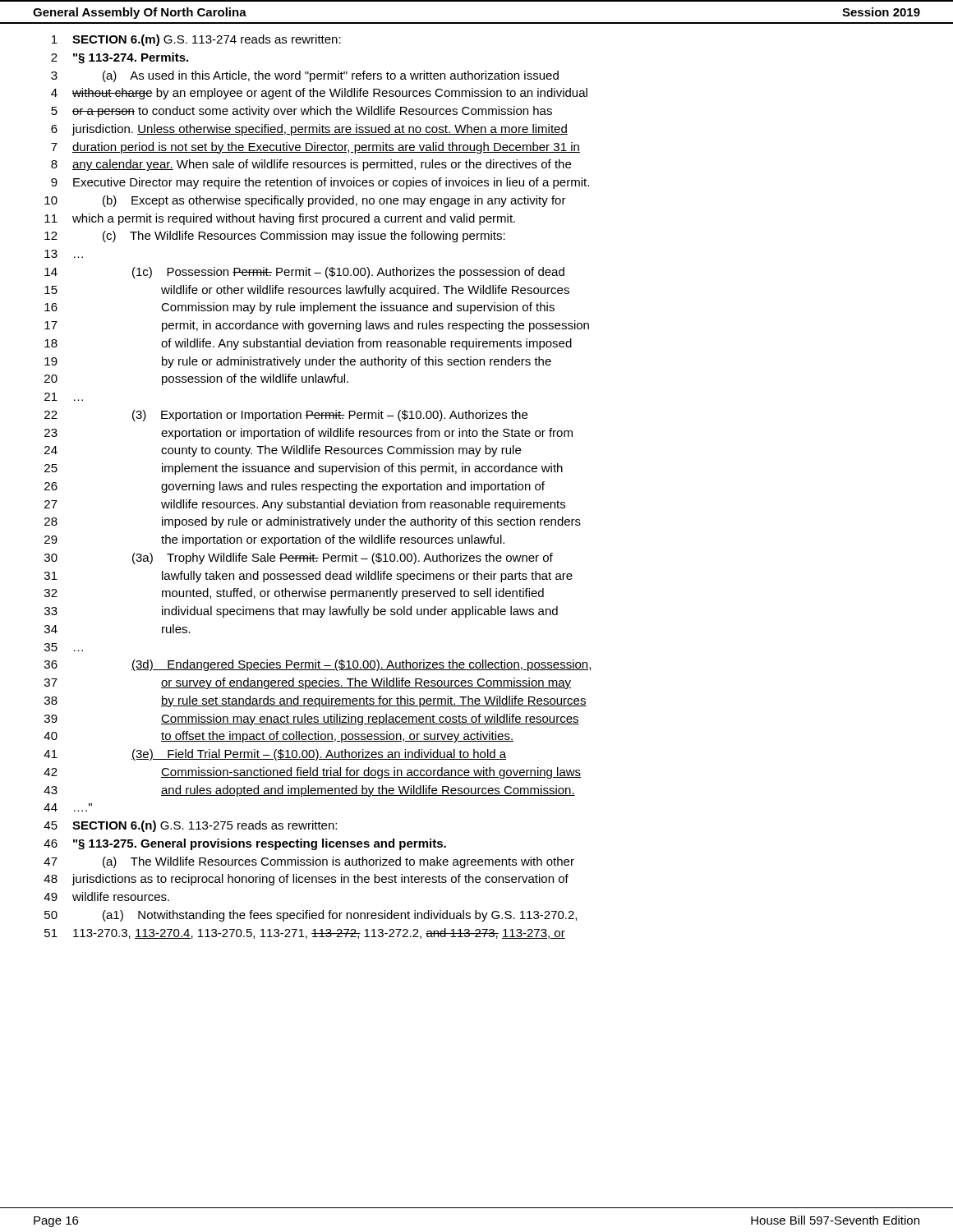Locate the passage starting "23 exportation or importation of wildlife"
Viewport: 953px width, 1232px height.
coord(476,432)
